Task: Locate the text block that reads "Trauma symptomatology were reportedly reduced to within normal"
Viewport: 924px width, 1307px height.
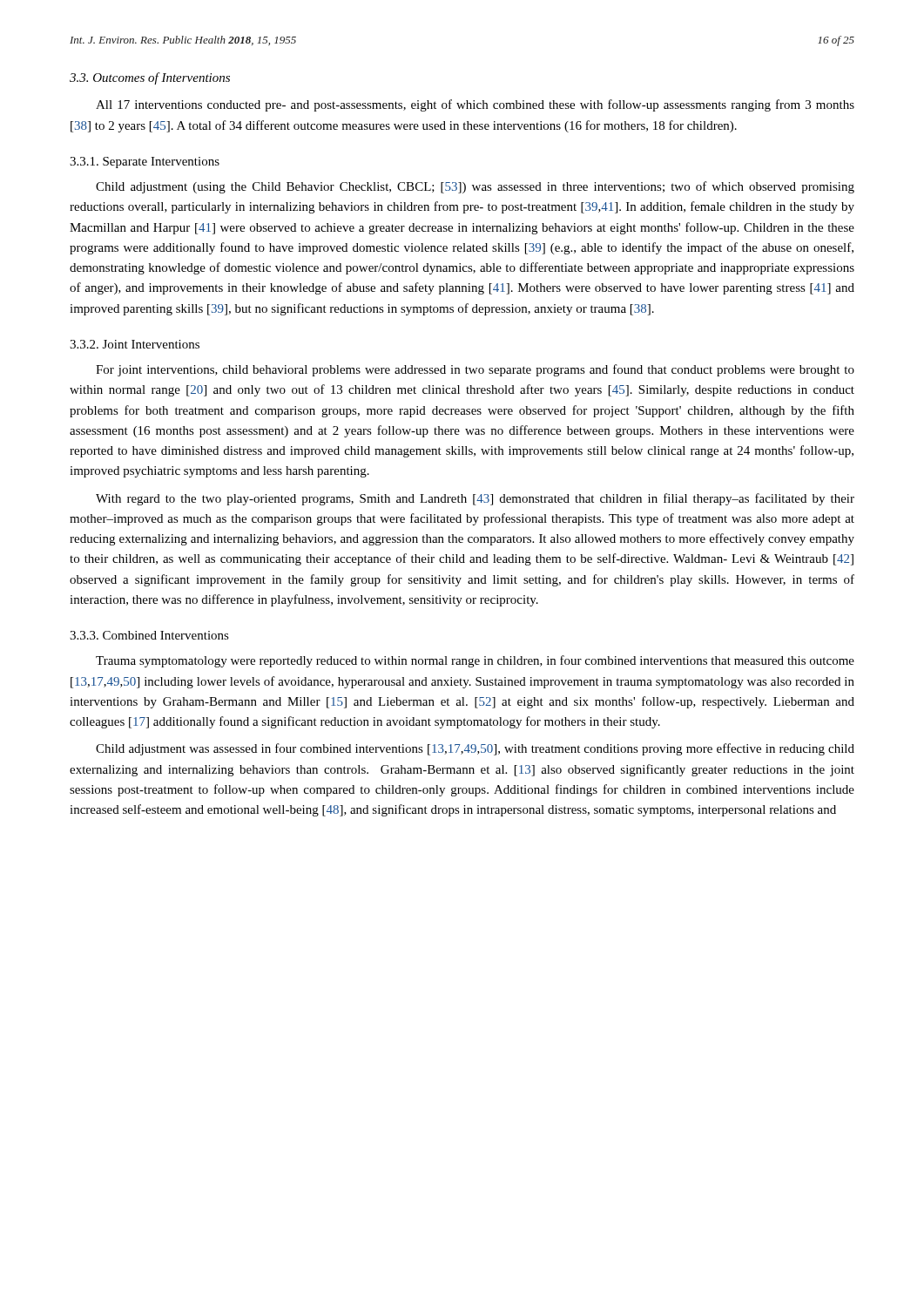Action: pyautogui.click(x=462, y=692)
